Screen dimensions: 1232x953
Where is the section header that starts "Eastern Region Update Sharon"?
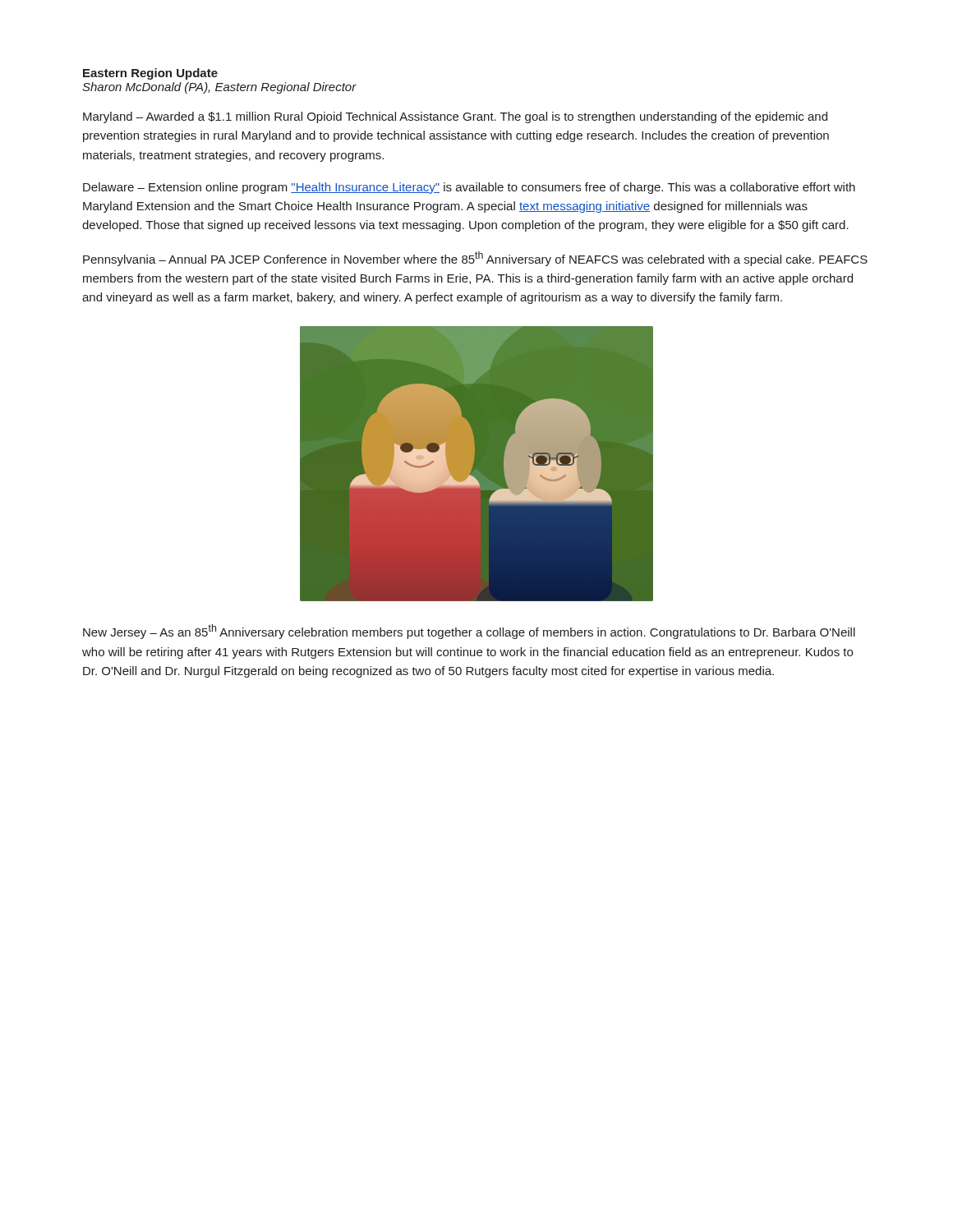[x=150, y=74]
